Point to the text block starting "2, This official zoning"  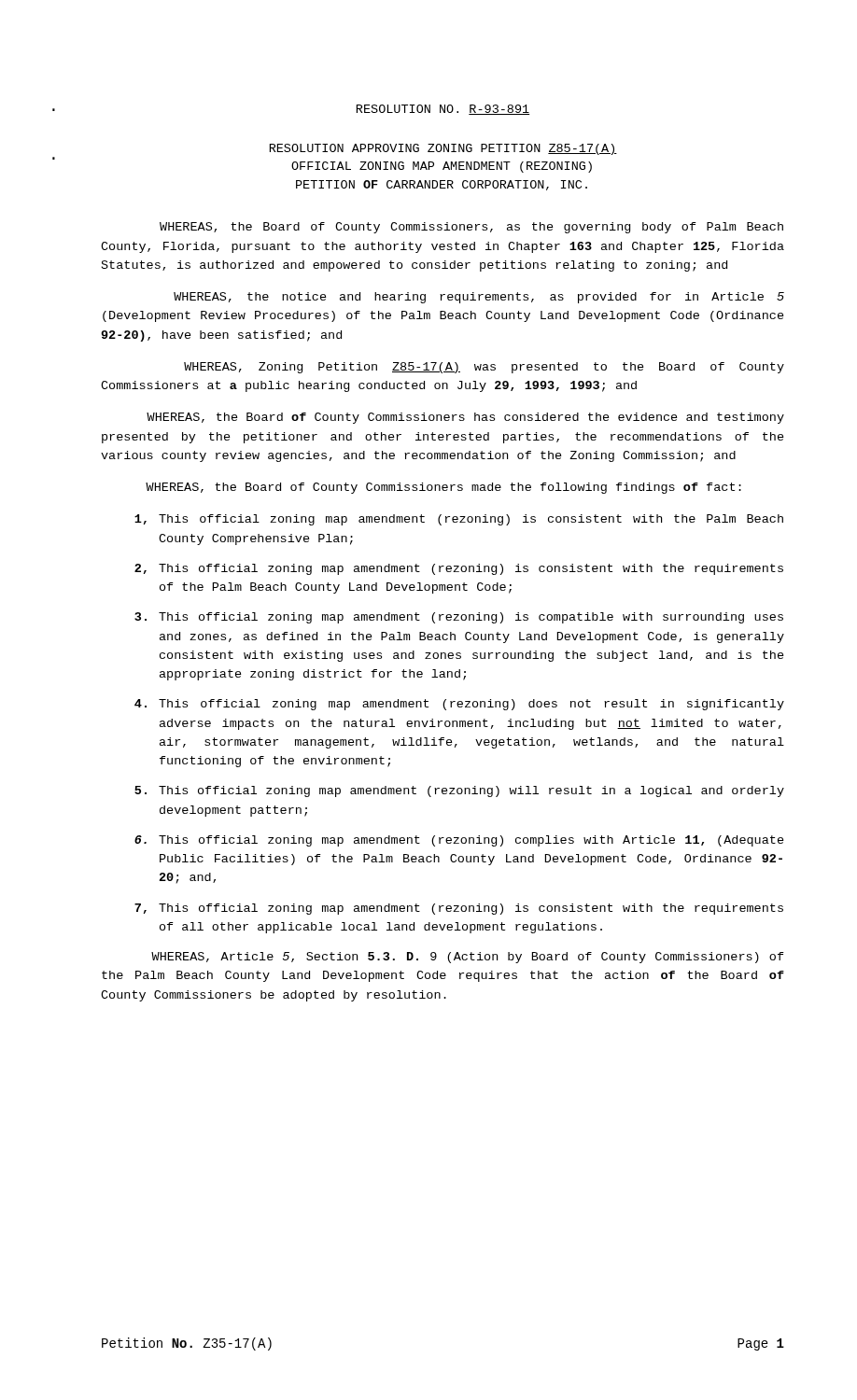[442, 579]
